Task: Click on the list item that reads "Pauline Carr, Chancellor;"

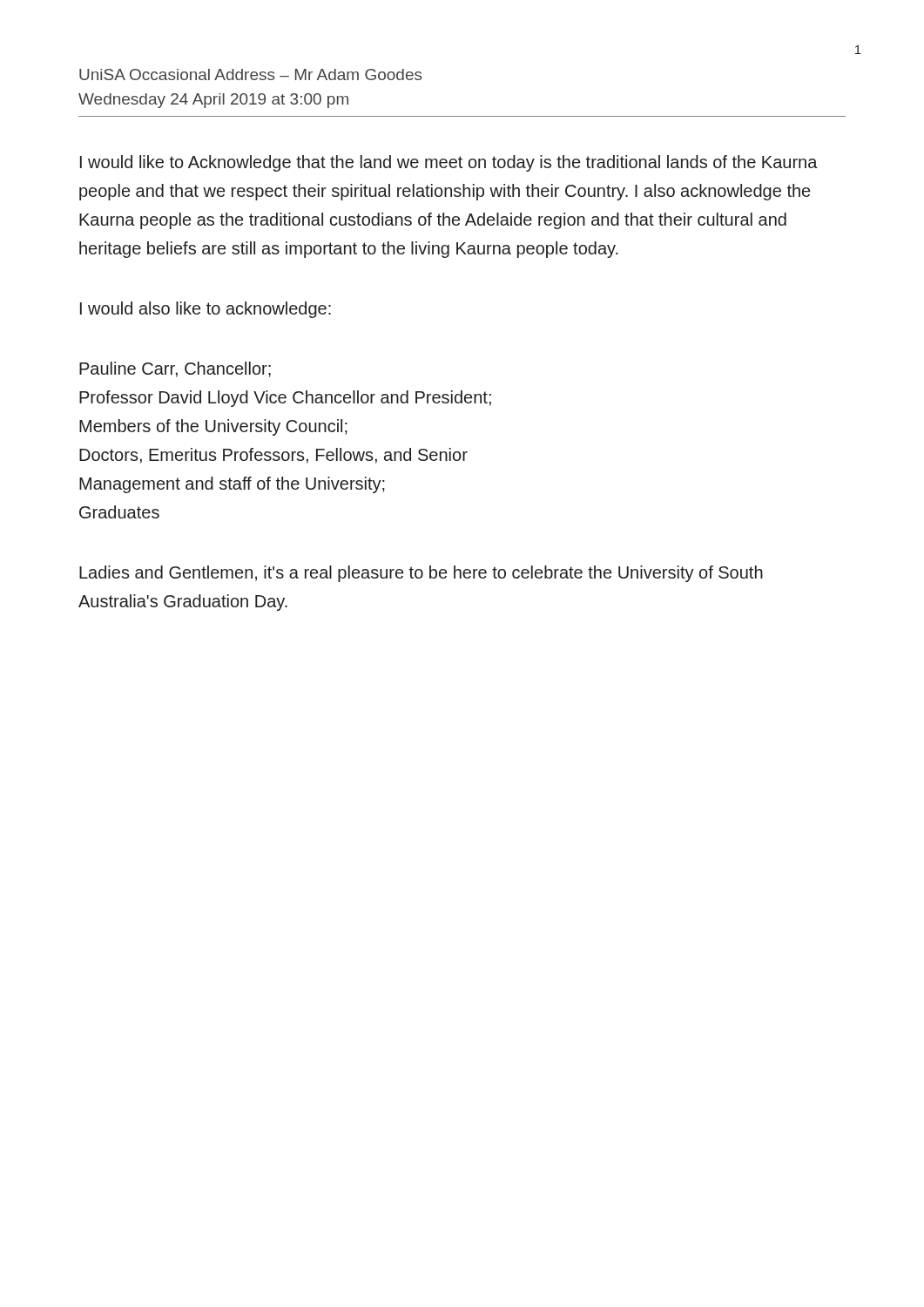Action: (175, 369)
